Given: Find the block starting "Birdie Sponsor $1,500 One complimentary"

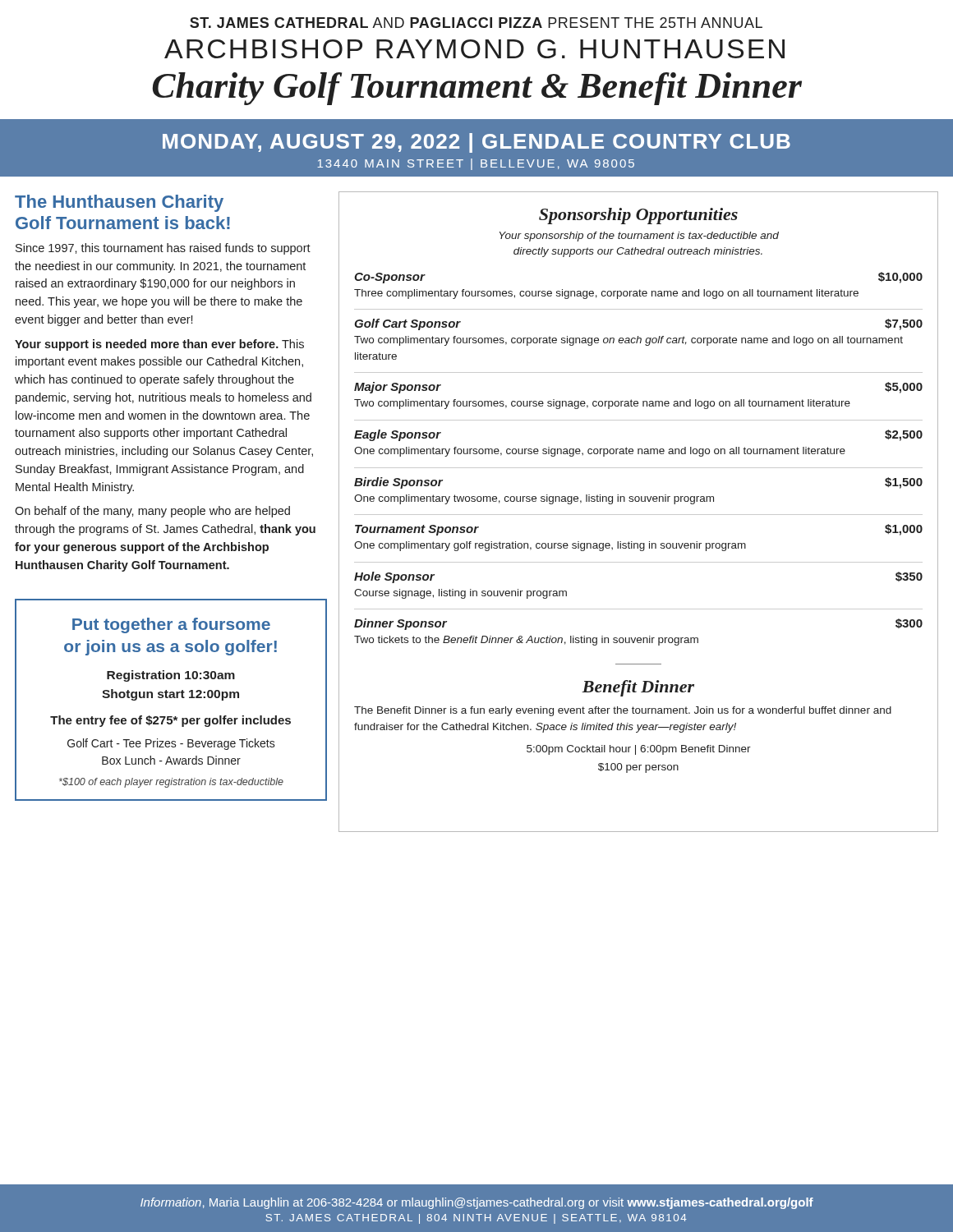Looking at the screenshot, I should coord(638,490).
